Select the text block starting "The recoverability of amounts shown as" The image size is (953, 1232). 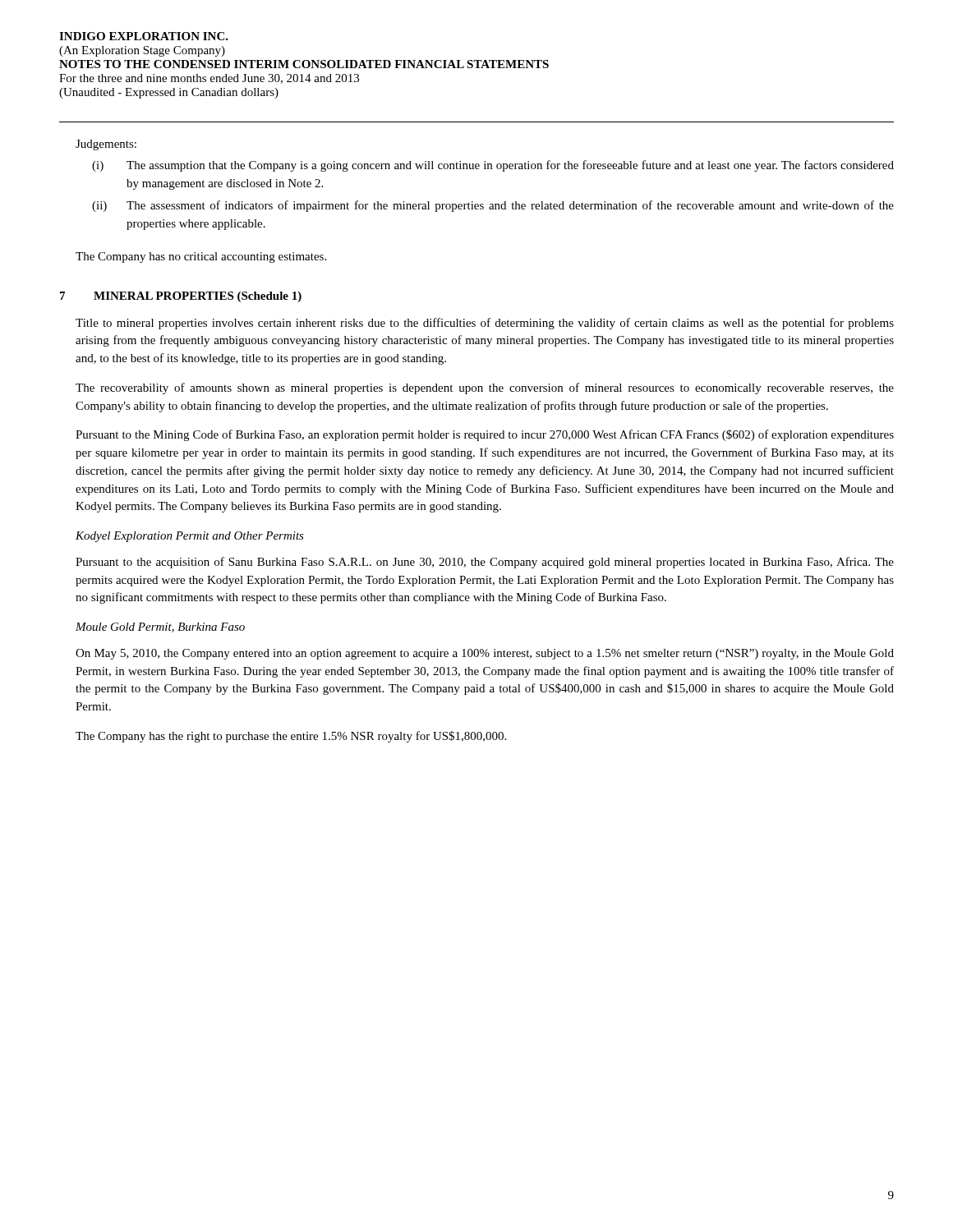(485, 397)
